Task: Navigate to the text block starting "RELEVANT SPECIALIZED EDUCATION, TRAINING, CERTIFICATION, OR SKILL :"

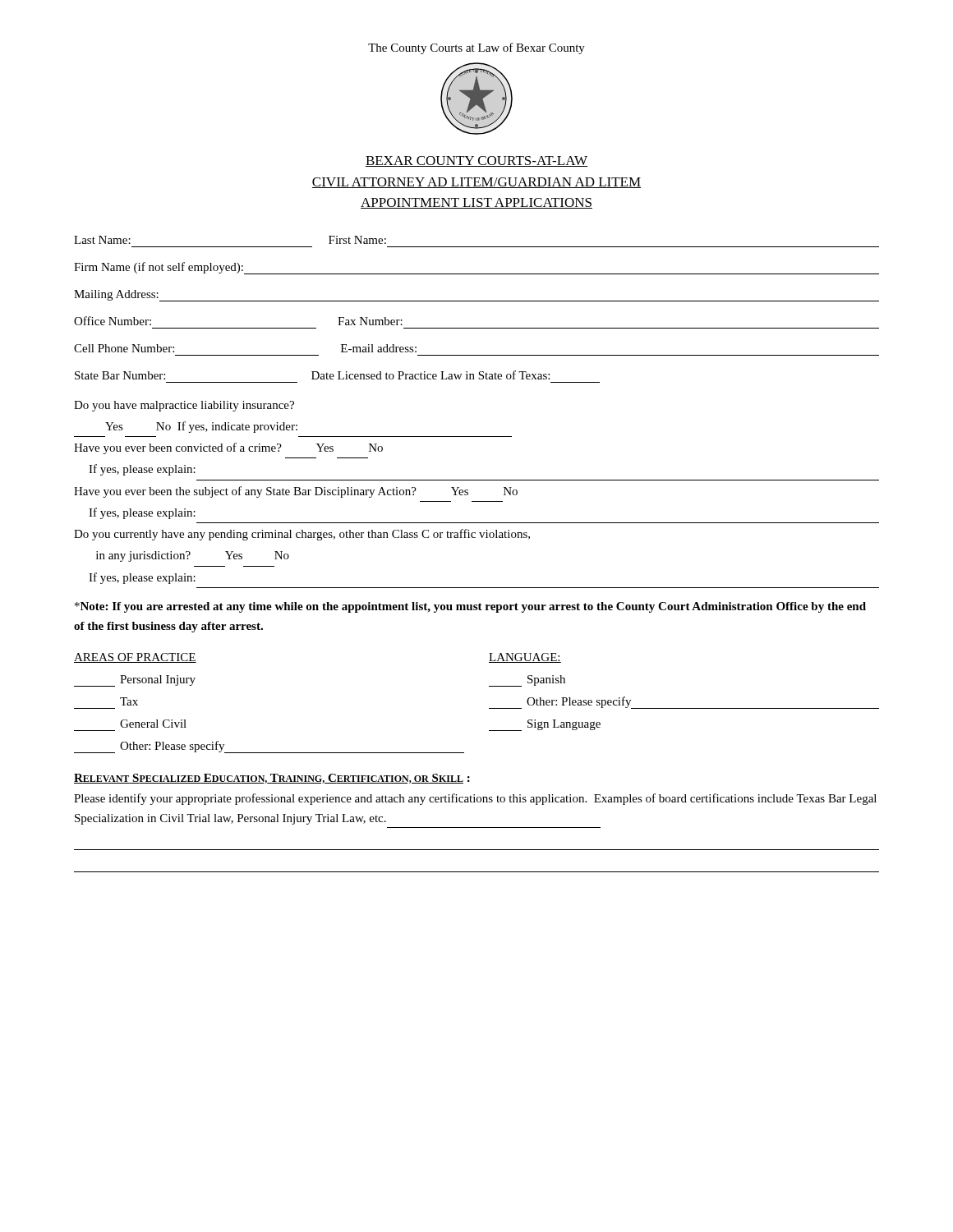Action: point(272,778)
